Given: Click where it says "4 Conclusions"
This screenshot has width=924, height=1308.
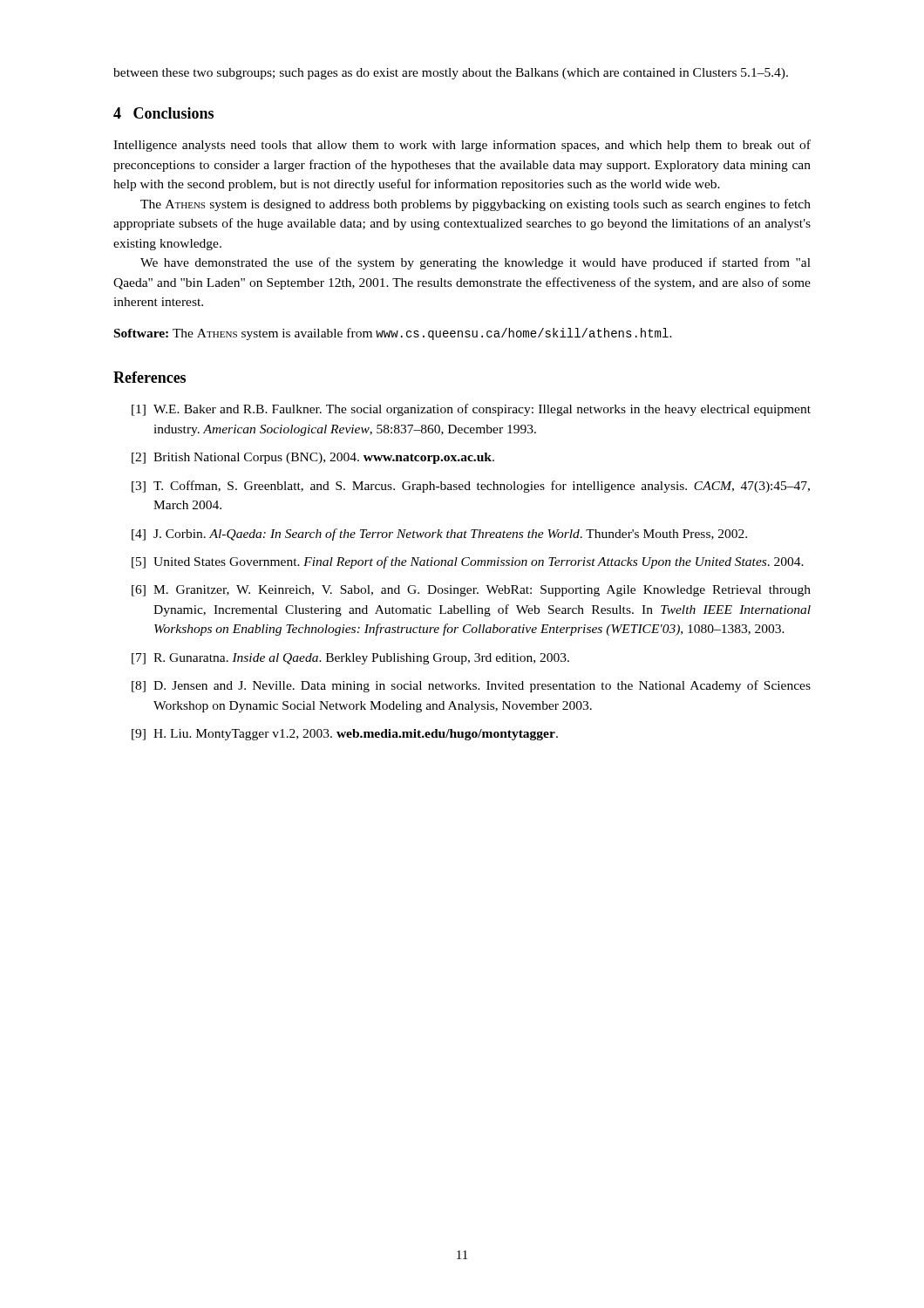Looking at the screenshot, I should [164, 114].
